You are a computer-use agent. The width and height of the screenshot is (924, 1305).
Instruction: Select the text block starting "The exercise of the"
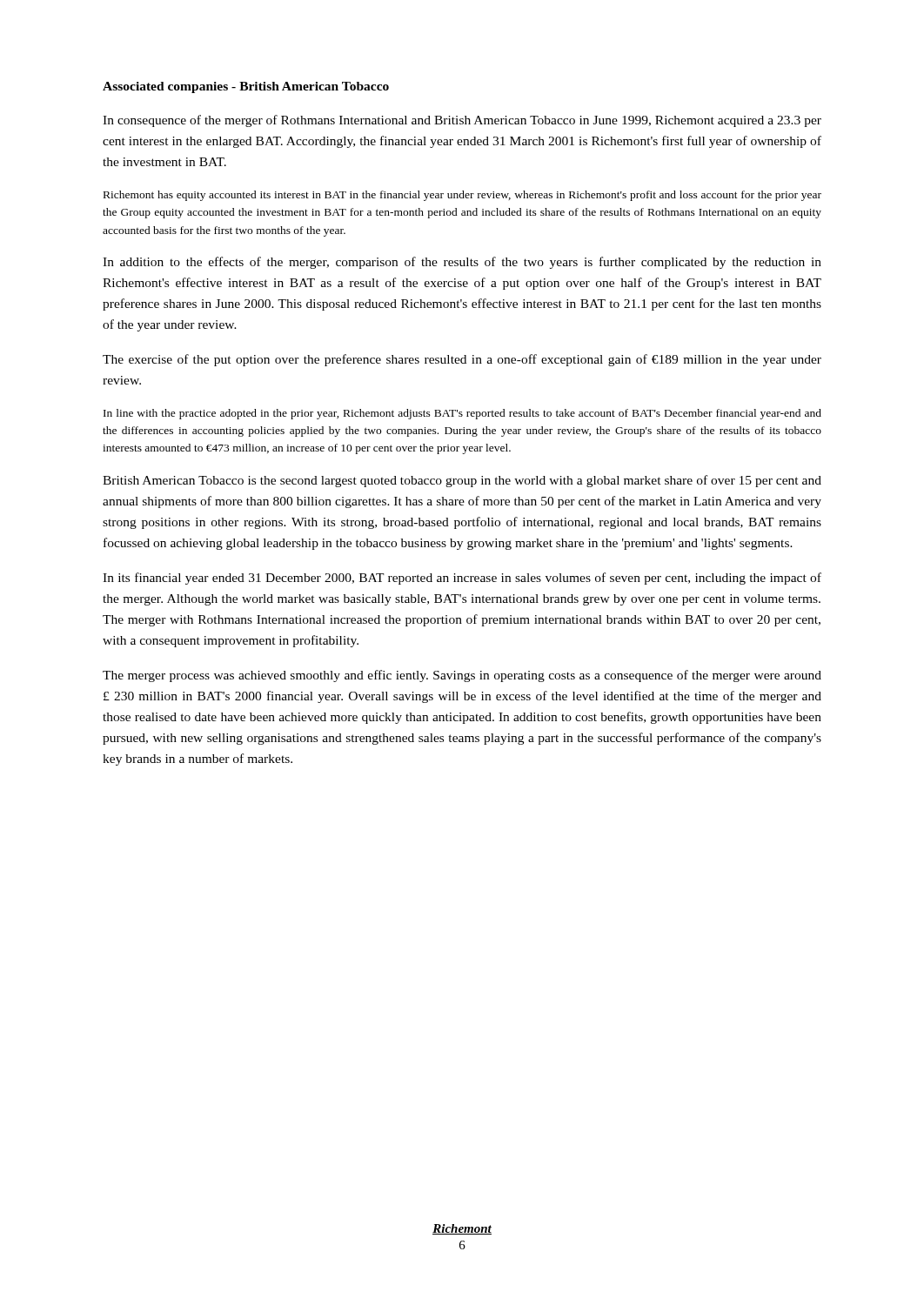462,369
